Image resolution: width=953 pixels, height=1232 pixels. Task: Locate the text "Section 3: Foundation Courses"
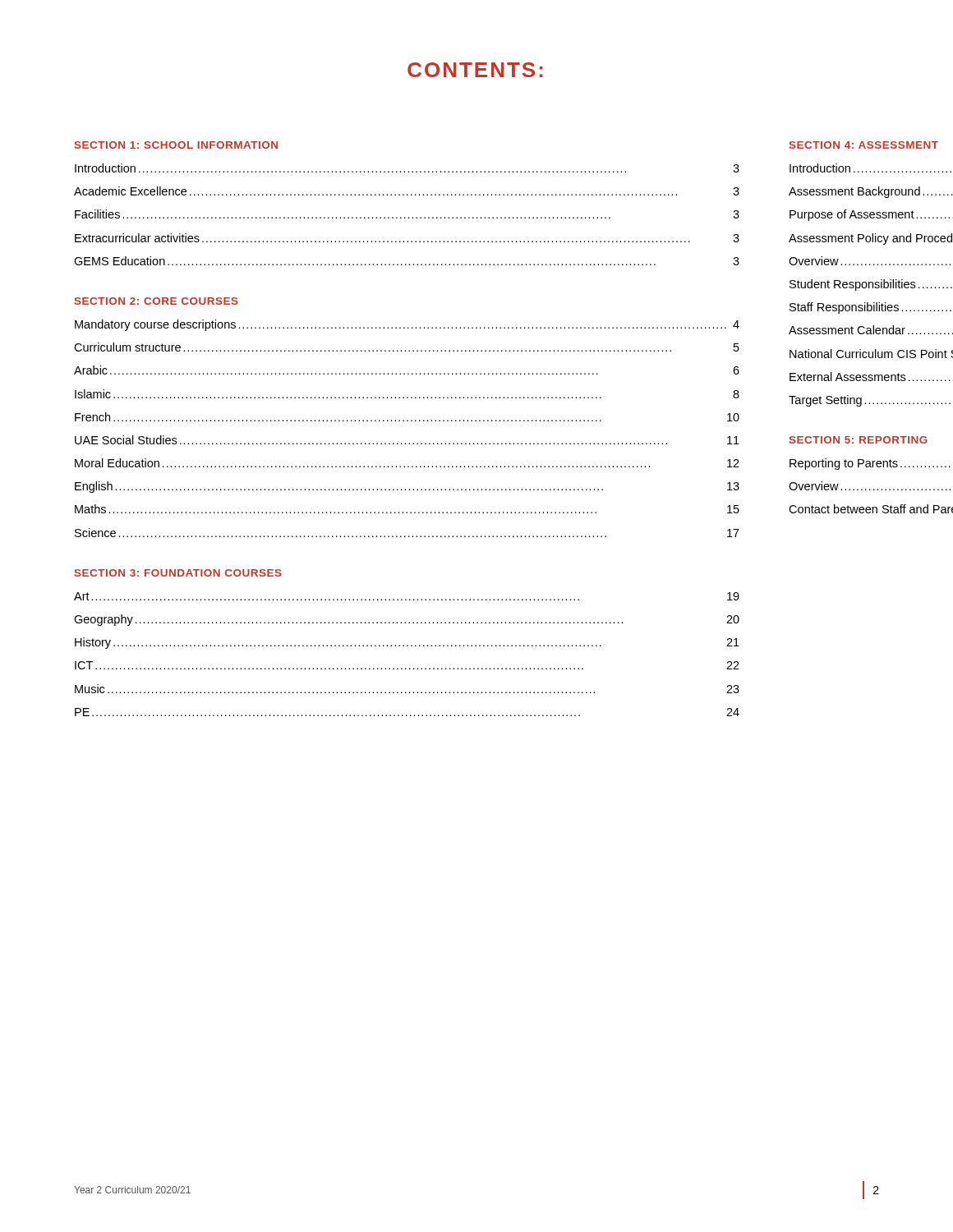(x=178, y=573)
